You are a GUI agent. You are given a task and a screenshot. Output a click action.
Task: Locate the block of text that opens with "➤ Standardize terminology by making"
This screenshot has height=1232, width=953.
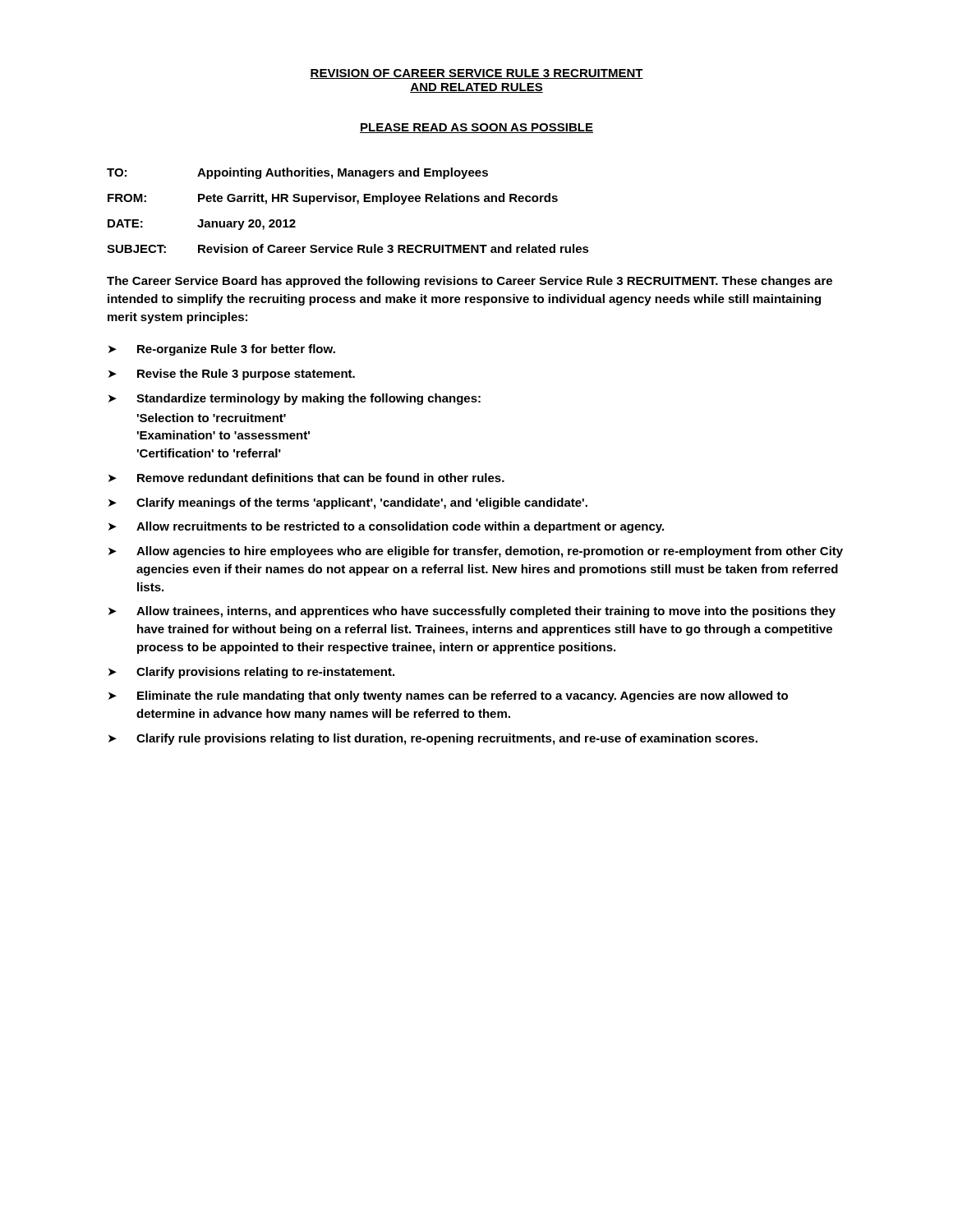[295, 399]
